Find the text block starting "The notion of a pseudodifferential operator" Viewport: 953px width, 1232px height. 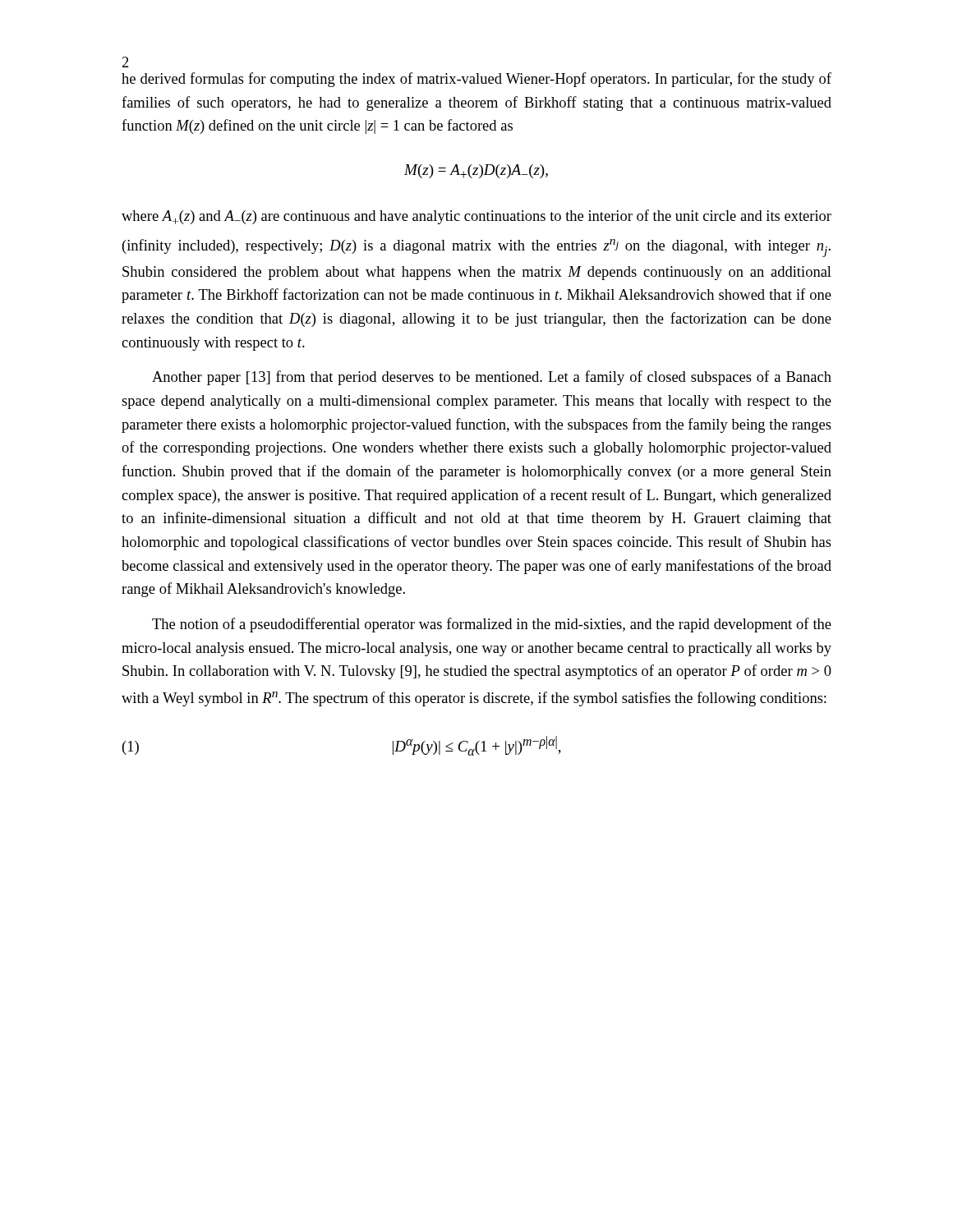476,662
